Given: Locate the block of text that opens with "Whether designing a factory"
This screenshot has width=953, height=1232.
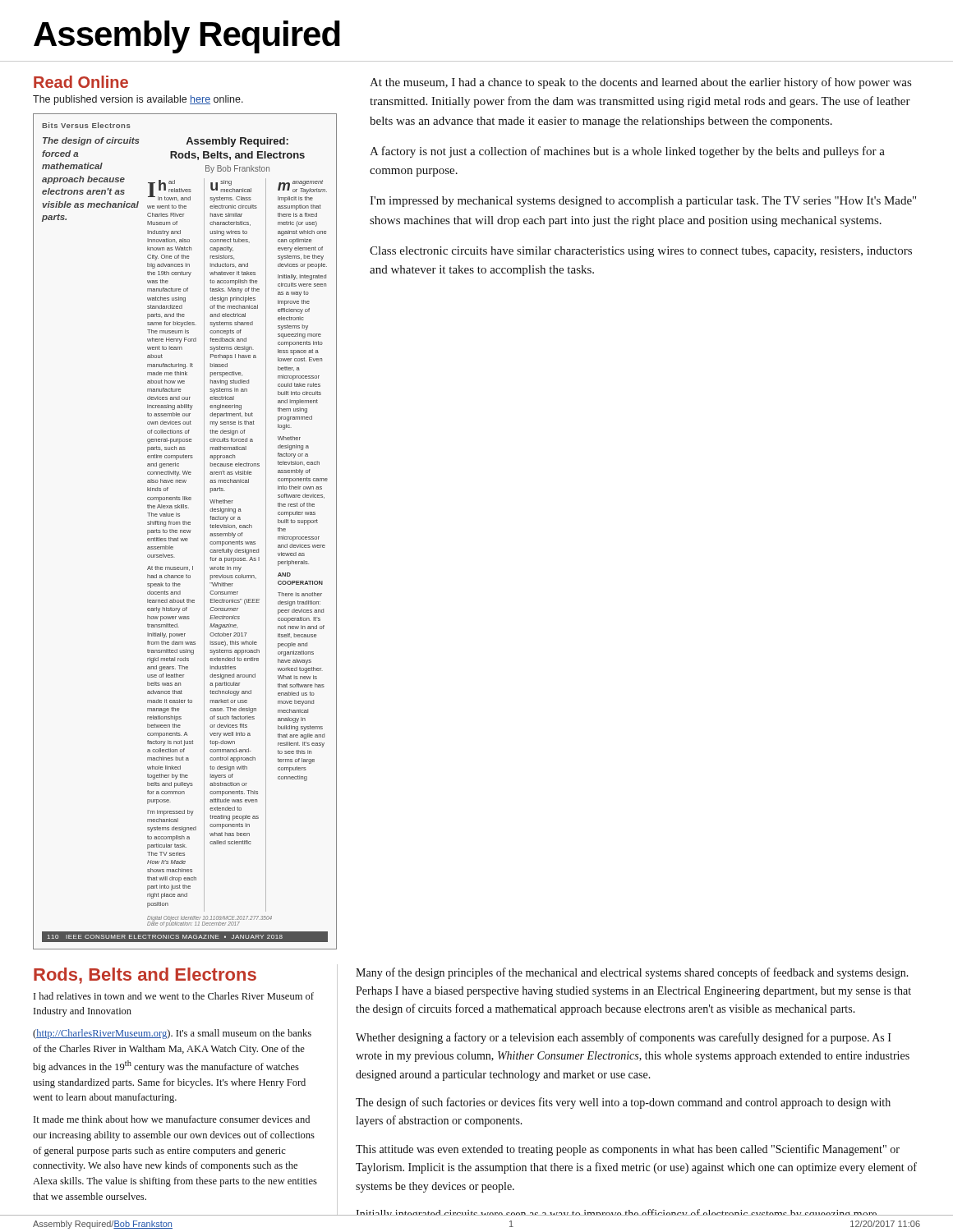Looking at the screenshot, I should [x=638, y=1057].
